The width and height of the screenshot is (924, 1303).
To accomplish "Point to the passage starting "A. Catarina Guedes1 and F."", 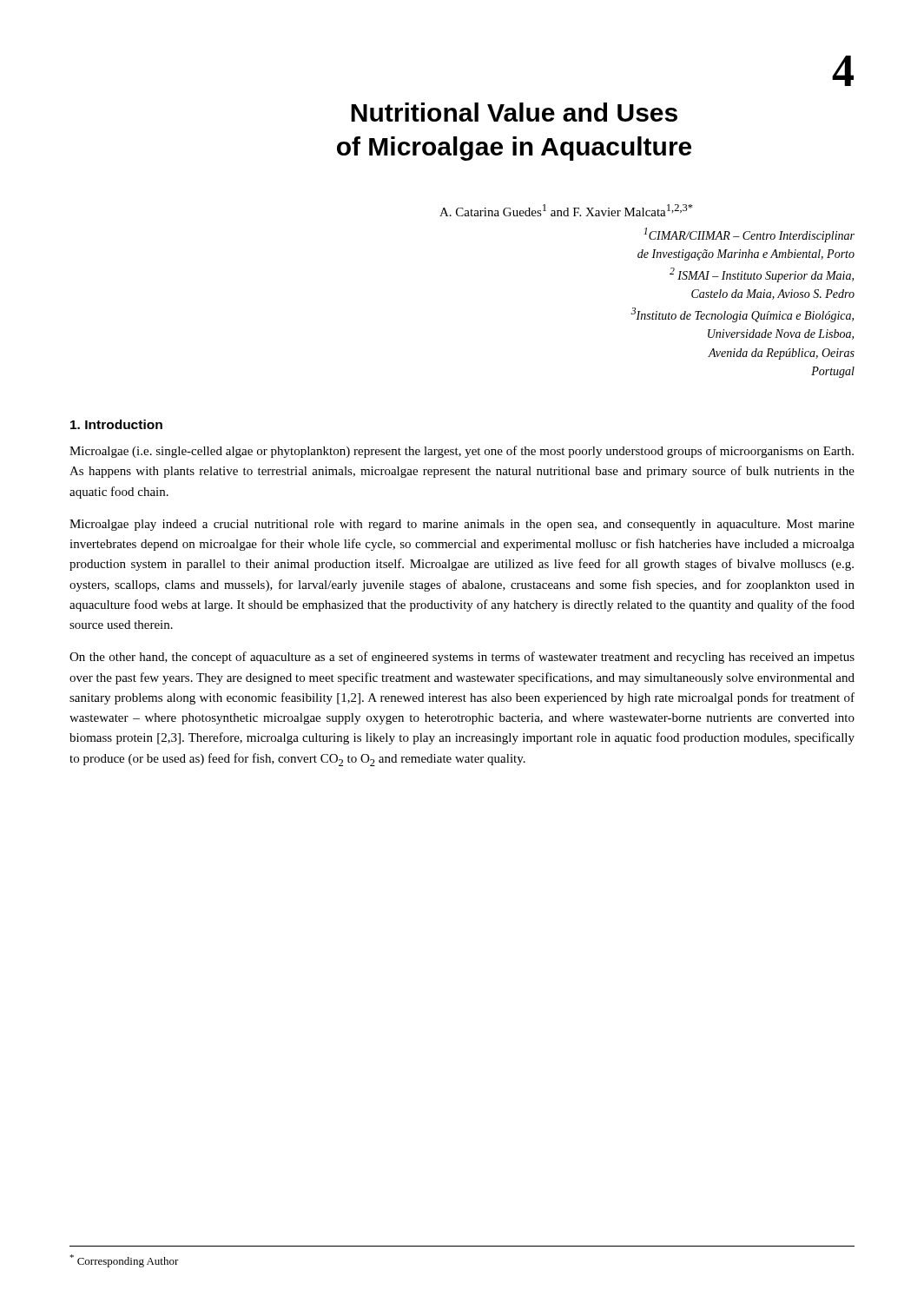I will [x=566, y=210].
